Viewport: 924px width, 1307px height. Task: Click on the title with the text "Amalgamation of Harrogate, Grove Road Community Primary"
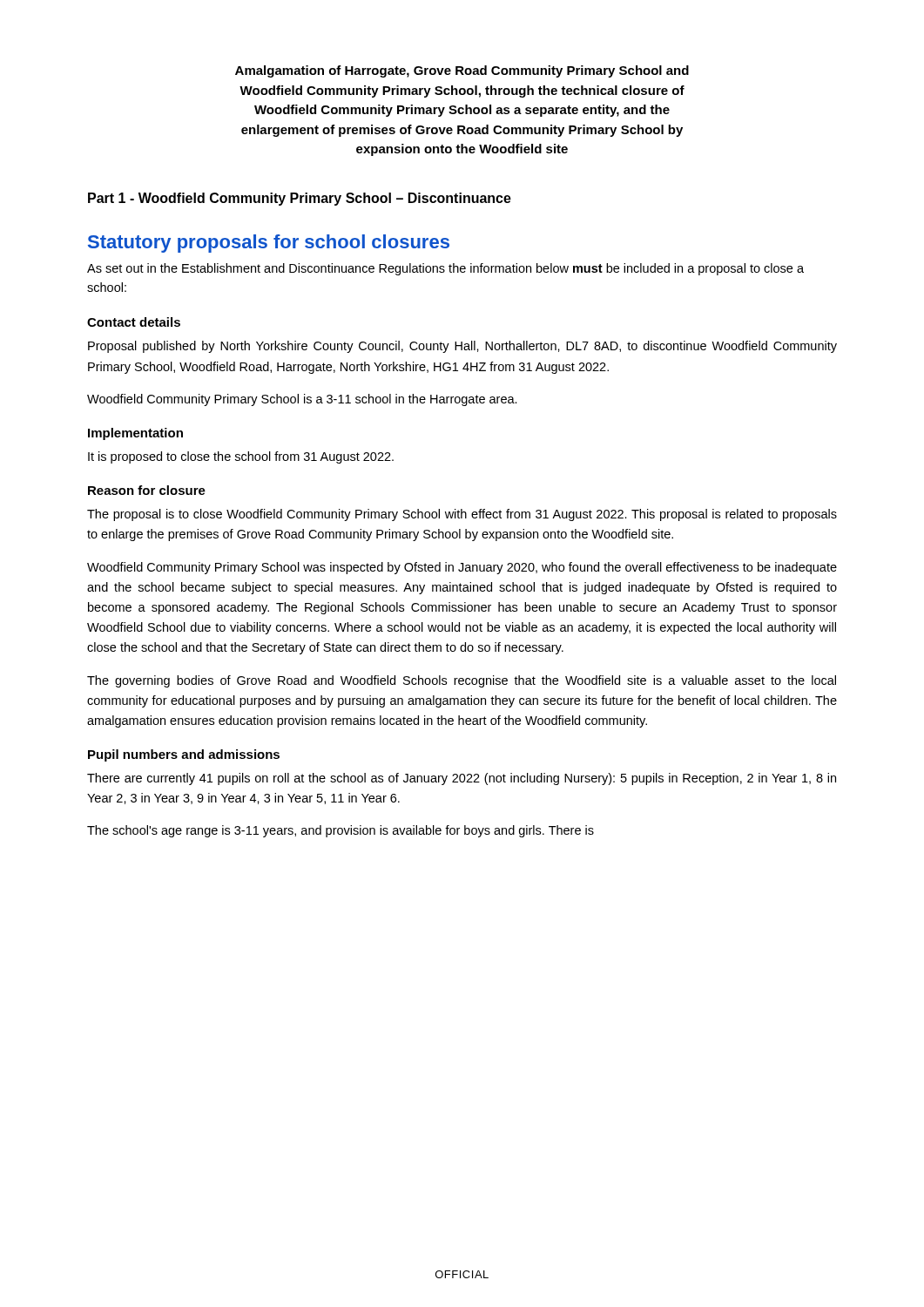point(462,109)
